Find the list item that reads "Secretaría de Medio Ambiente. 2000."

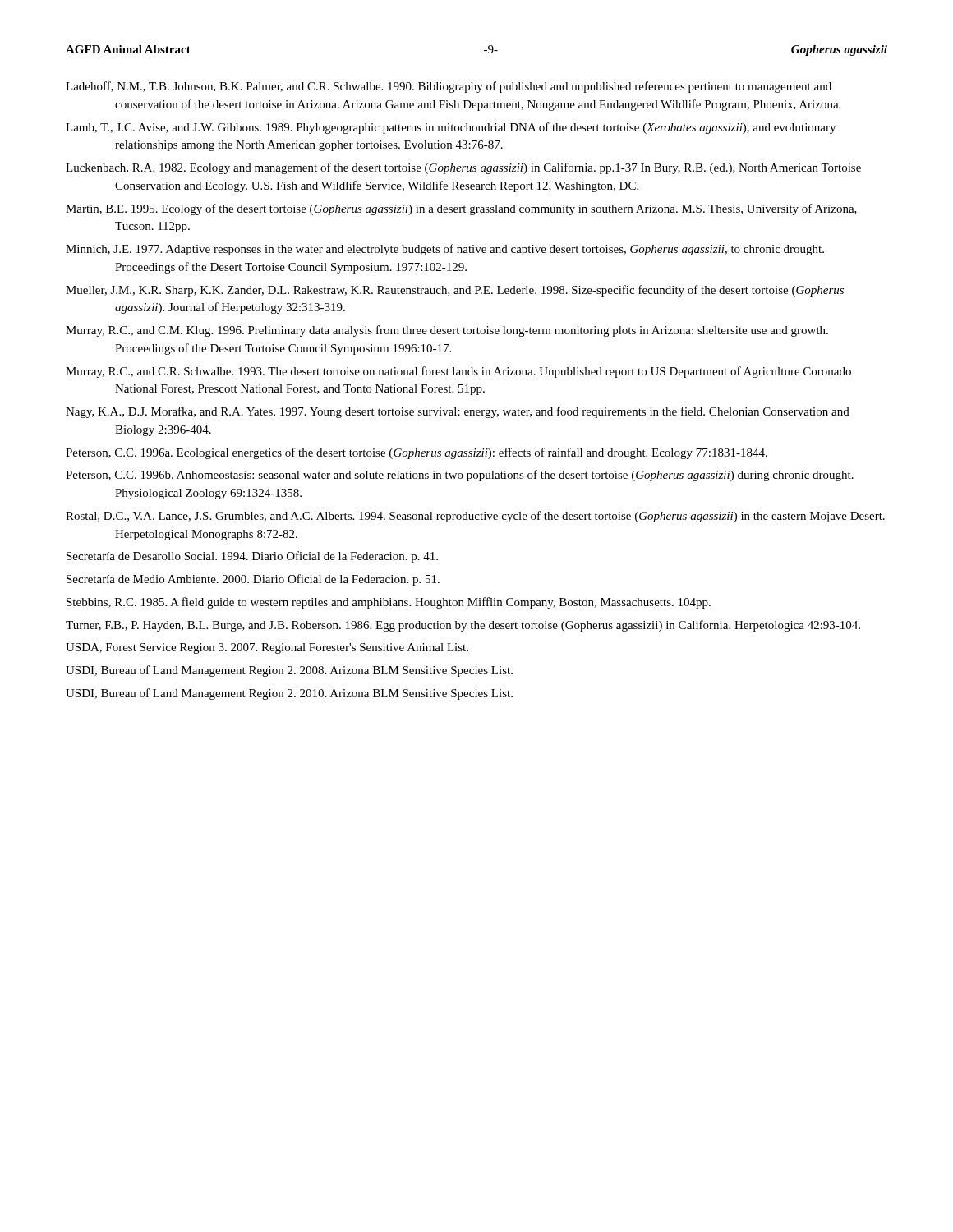[253, 579]
